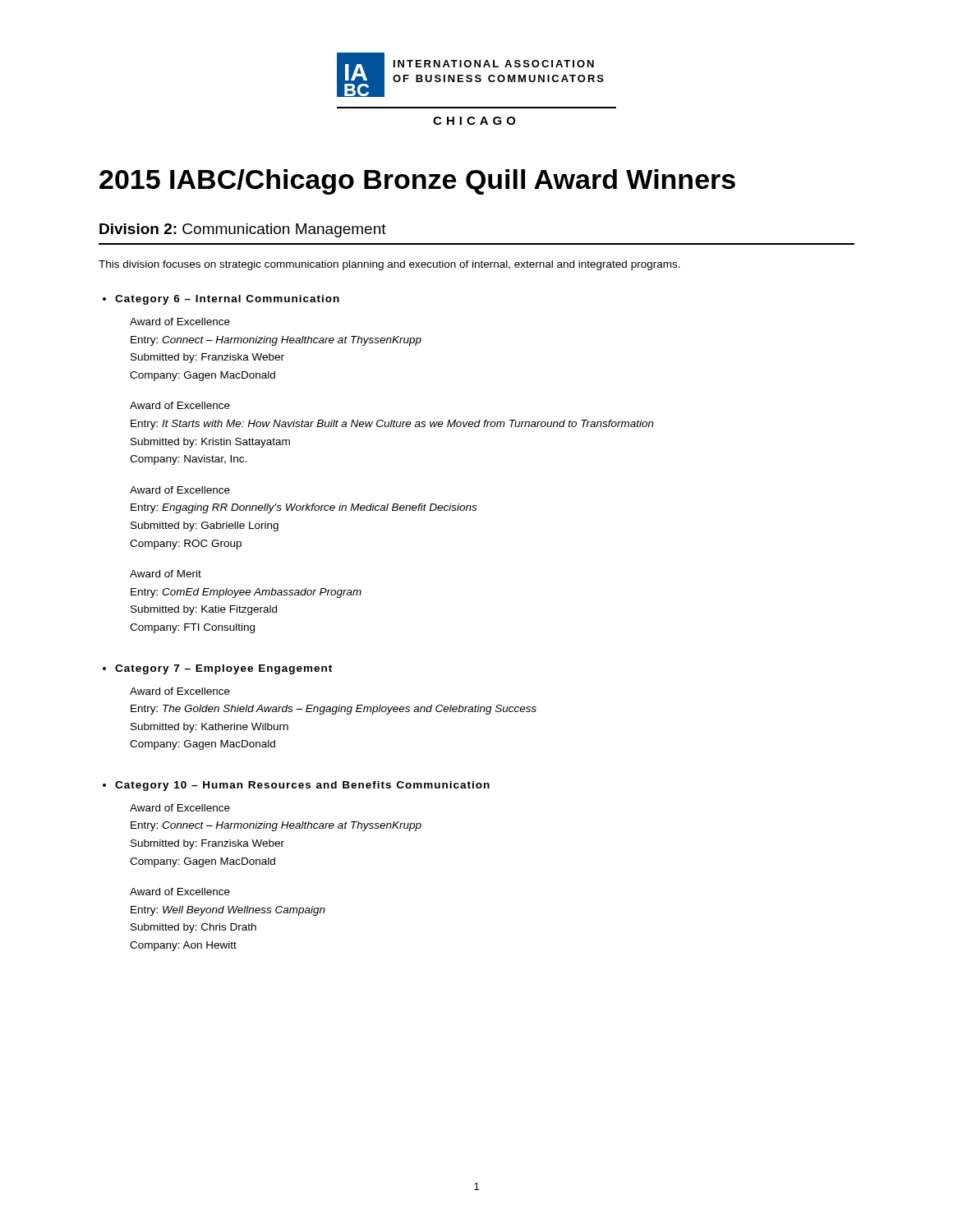The image size is (953, 1232).
Task: Point to the block starting "Award of Excellence Entry: The"
Action: pyautogui.click(x=333, y=717)
